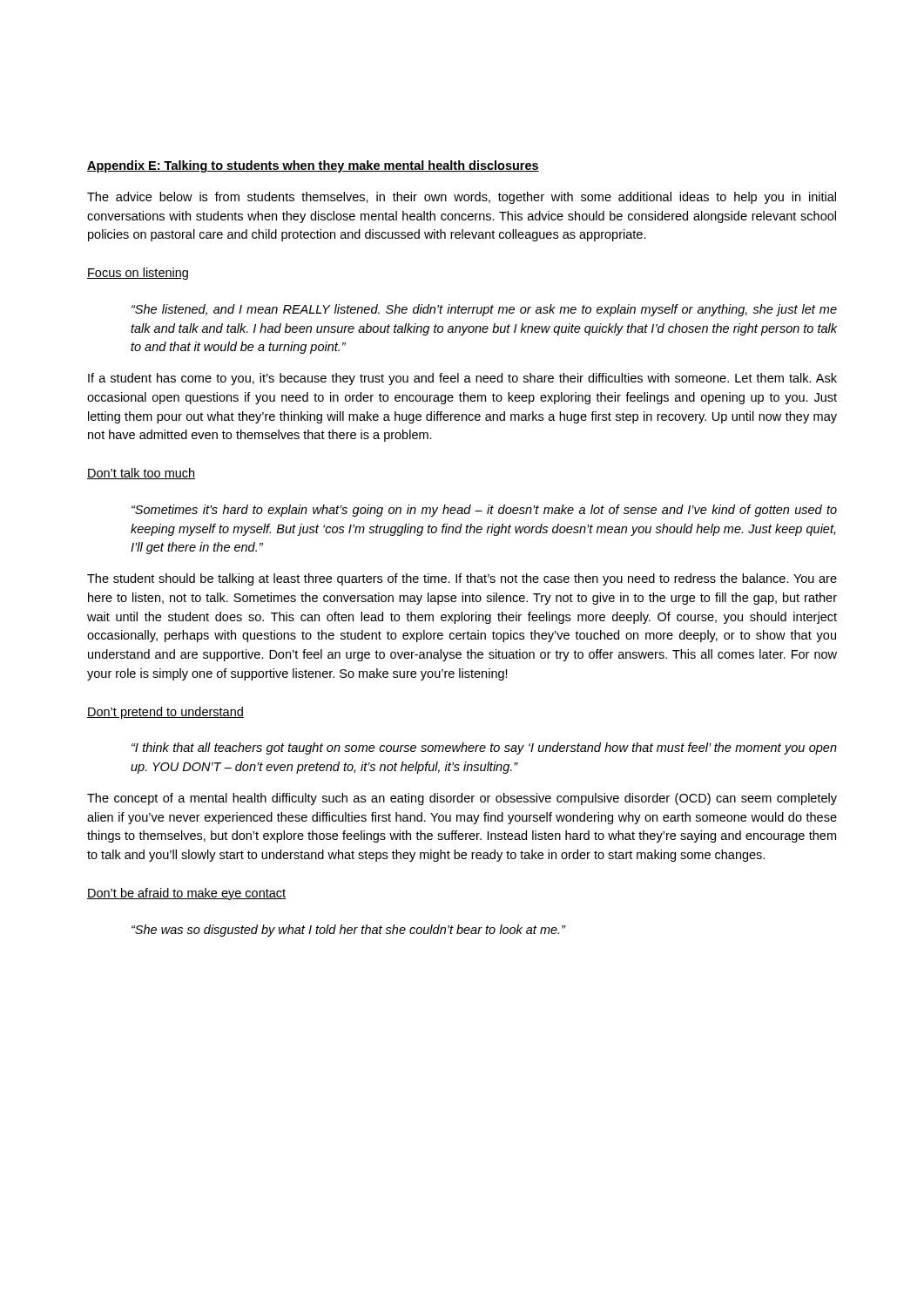The height and width of the screenshot is (1307, 924).
Task: Where is the passage that starts "“I think that all teachers got taught on"?
Action: 484,758
